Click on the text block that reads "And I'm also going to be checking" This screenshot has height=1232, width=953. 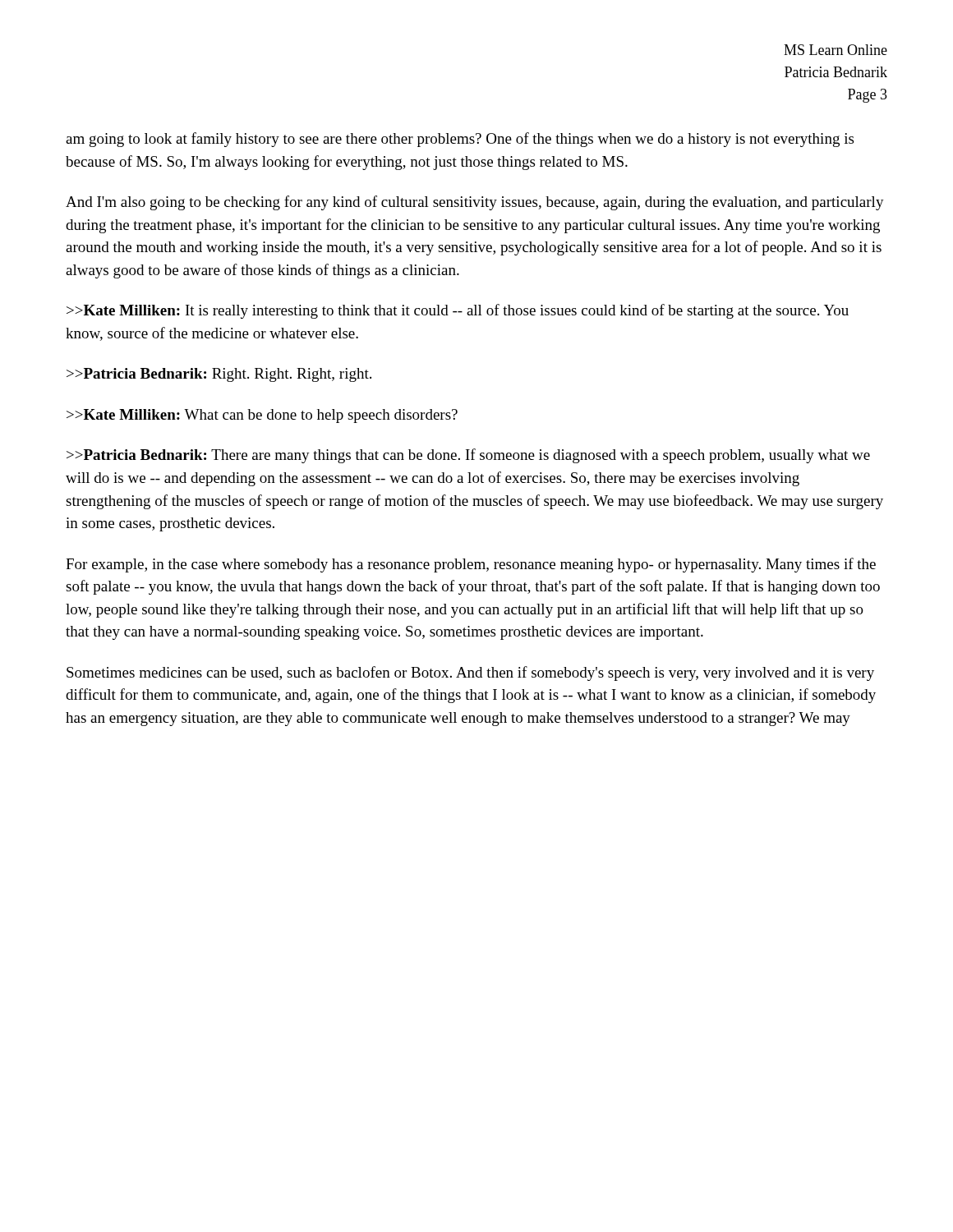[x=475, y=236]
